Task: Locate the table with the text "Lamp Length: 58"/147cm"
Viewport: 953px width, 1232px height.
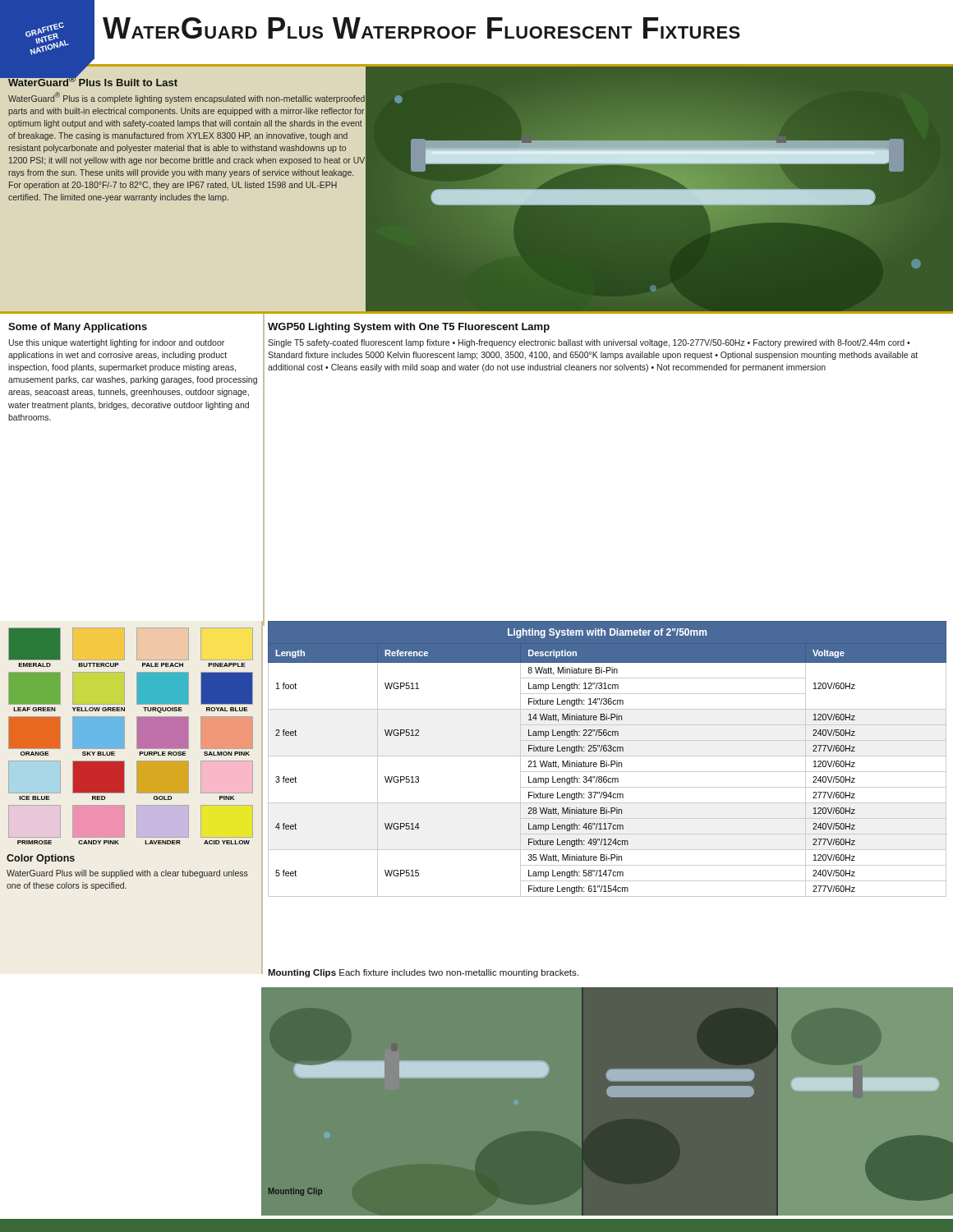Action: (607, 759)
